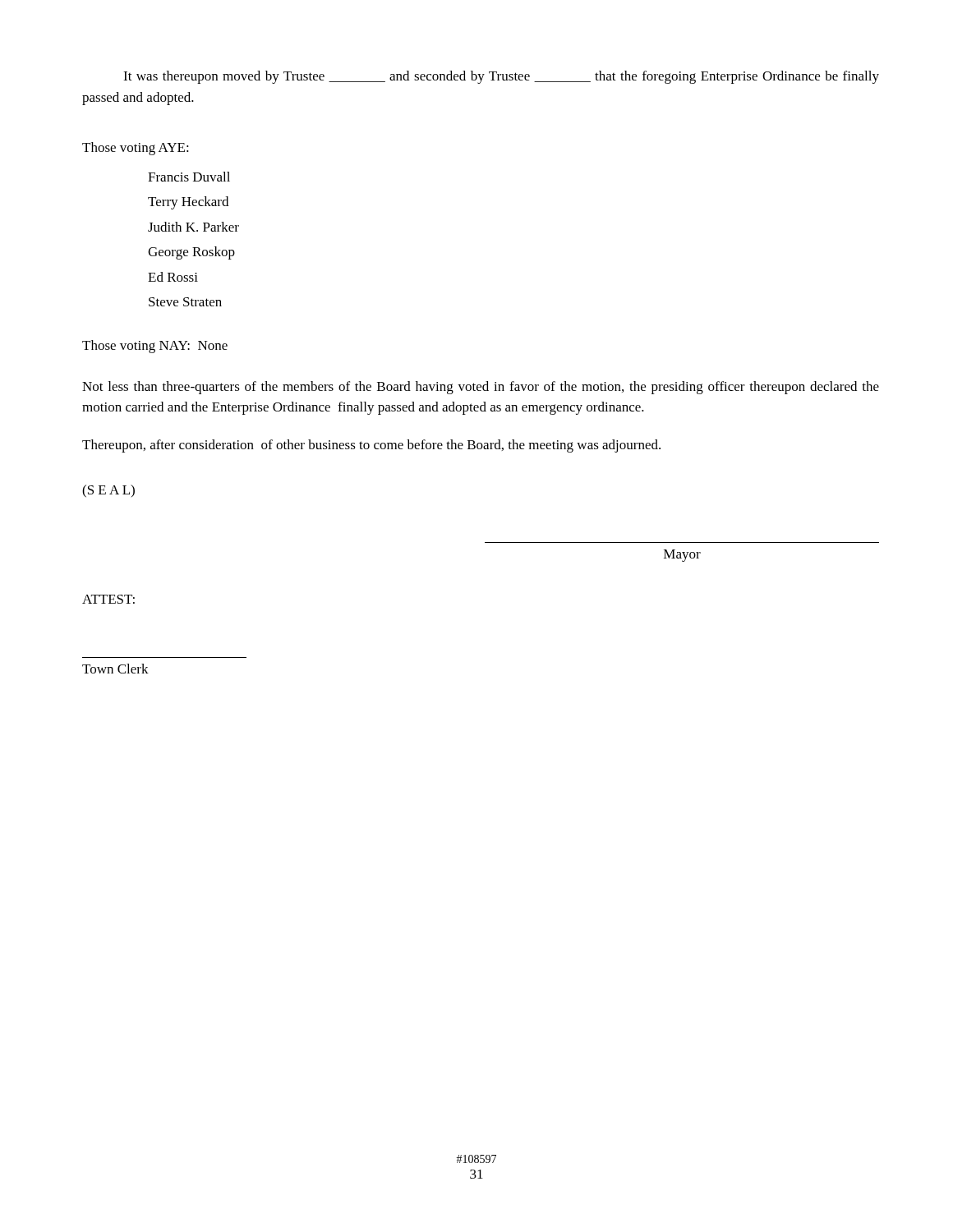
Task: Click where it says "George Roskop"
Action: coord(191,252)
